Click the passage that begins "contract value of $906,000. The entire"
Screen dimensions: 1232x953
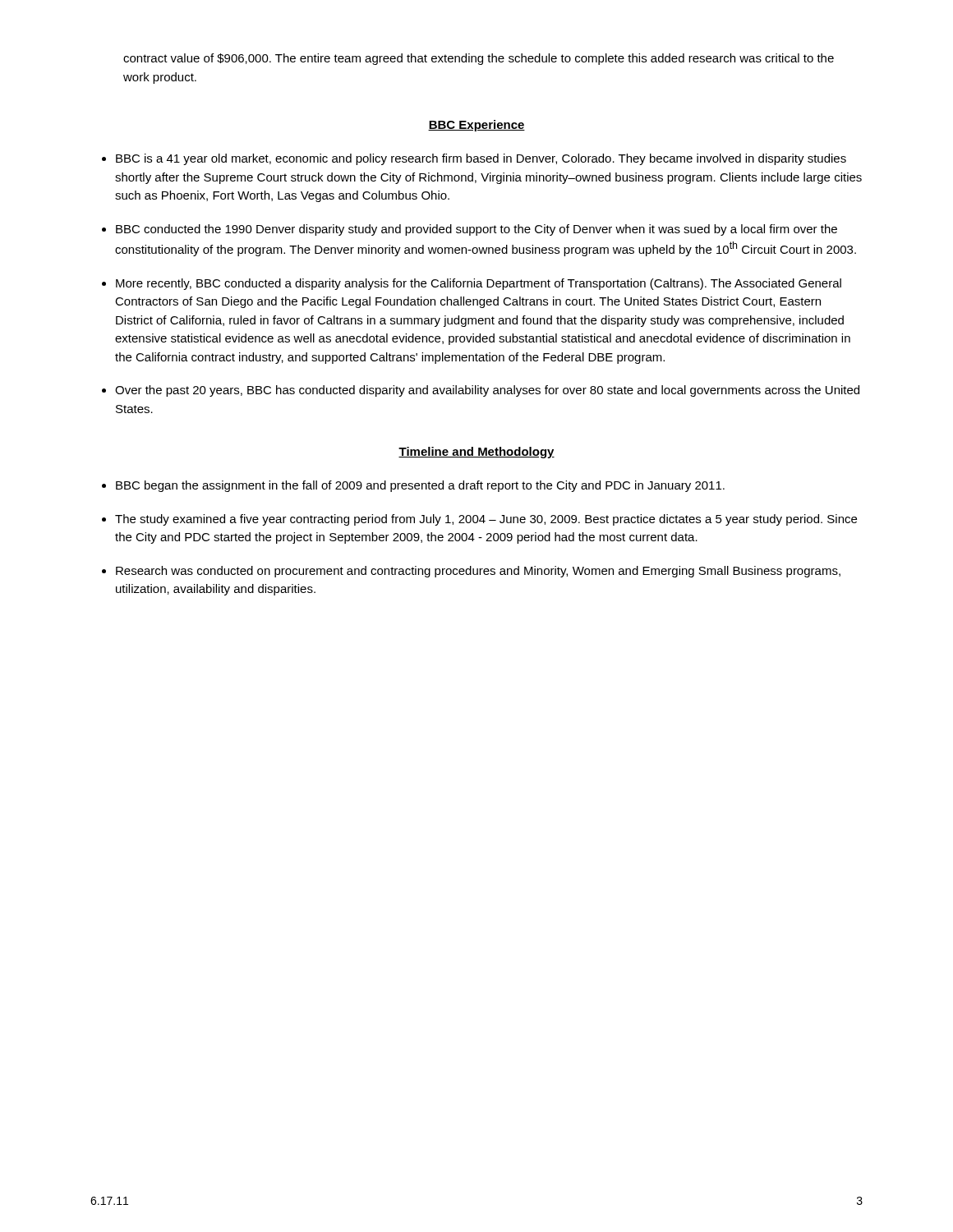(x=479, y=67)
